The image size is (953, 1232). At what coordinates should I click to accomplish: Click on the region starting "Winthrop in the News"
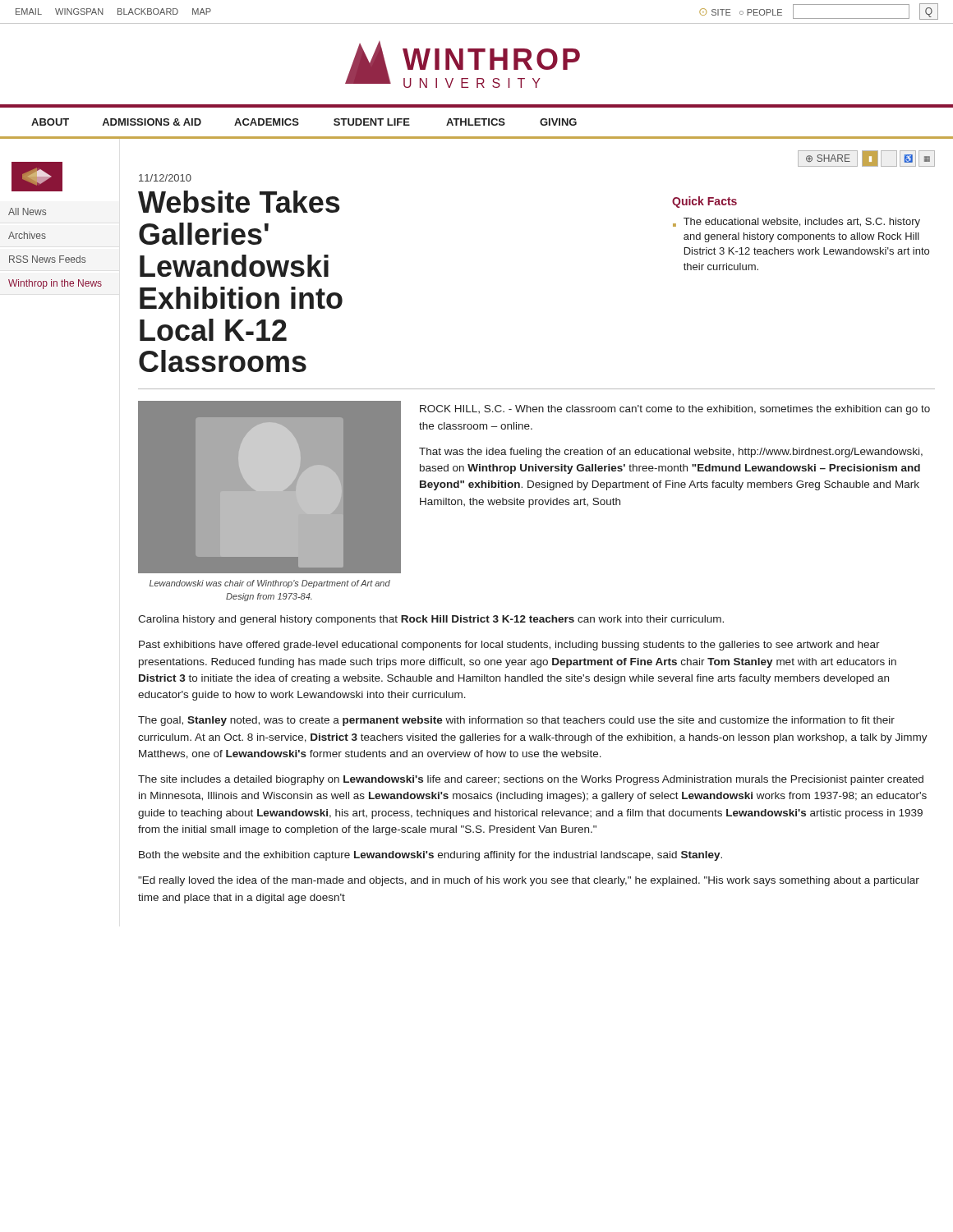[55, 283]
